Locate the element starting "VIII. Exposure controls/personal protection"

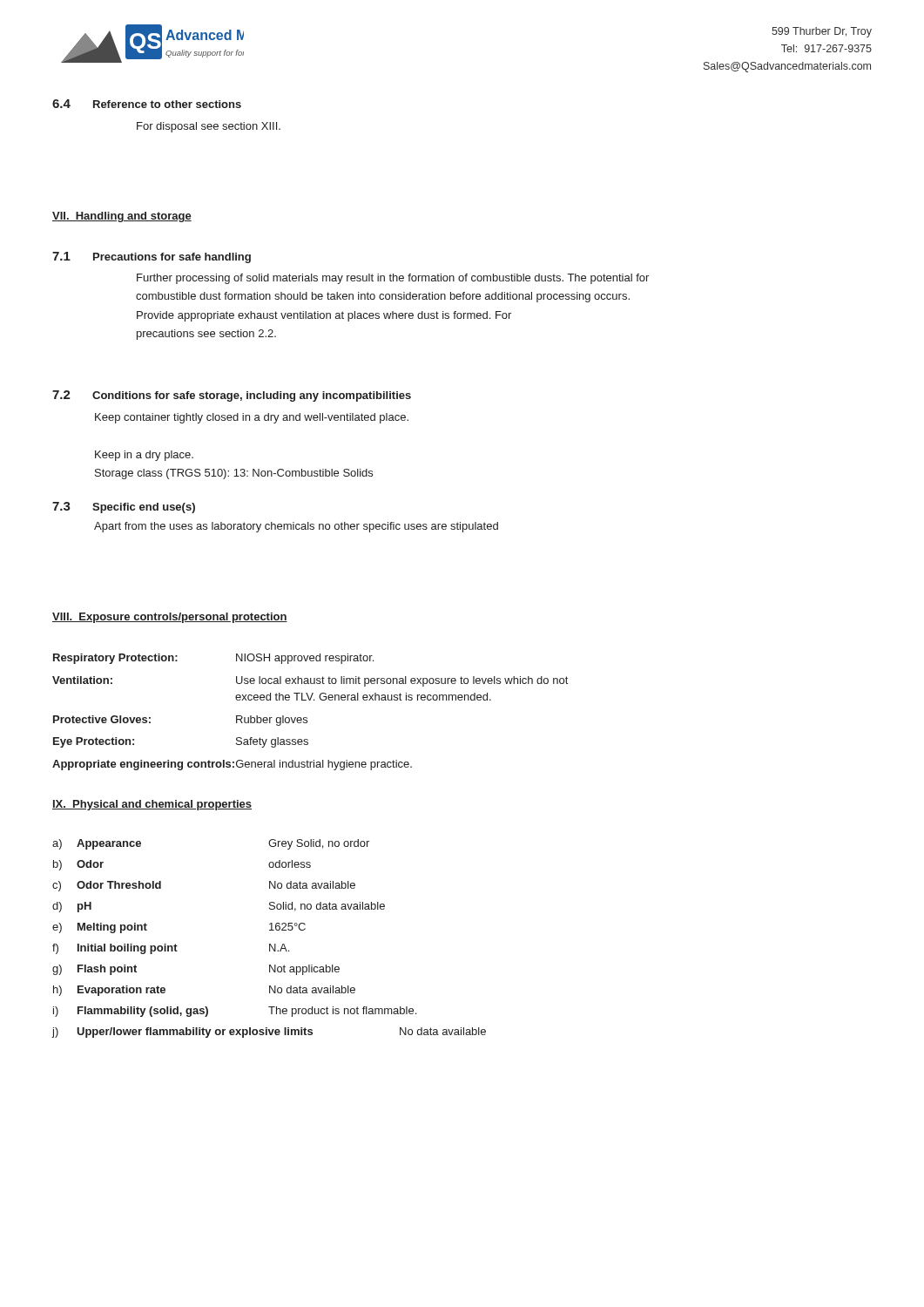[x=170, y=617]
